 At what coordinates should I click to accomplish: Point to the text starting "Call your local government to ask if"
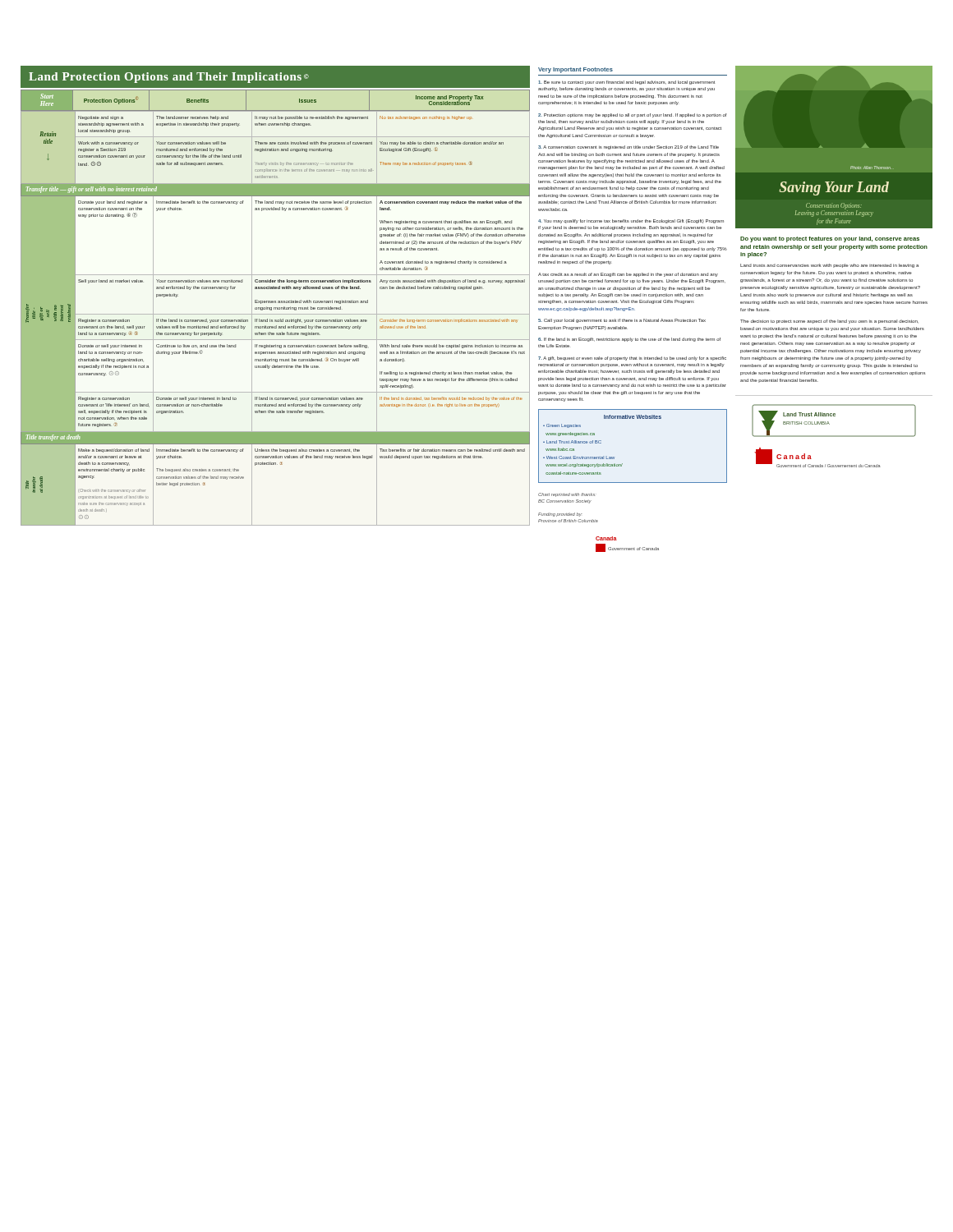click(633, 324)
